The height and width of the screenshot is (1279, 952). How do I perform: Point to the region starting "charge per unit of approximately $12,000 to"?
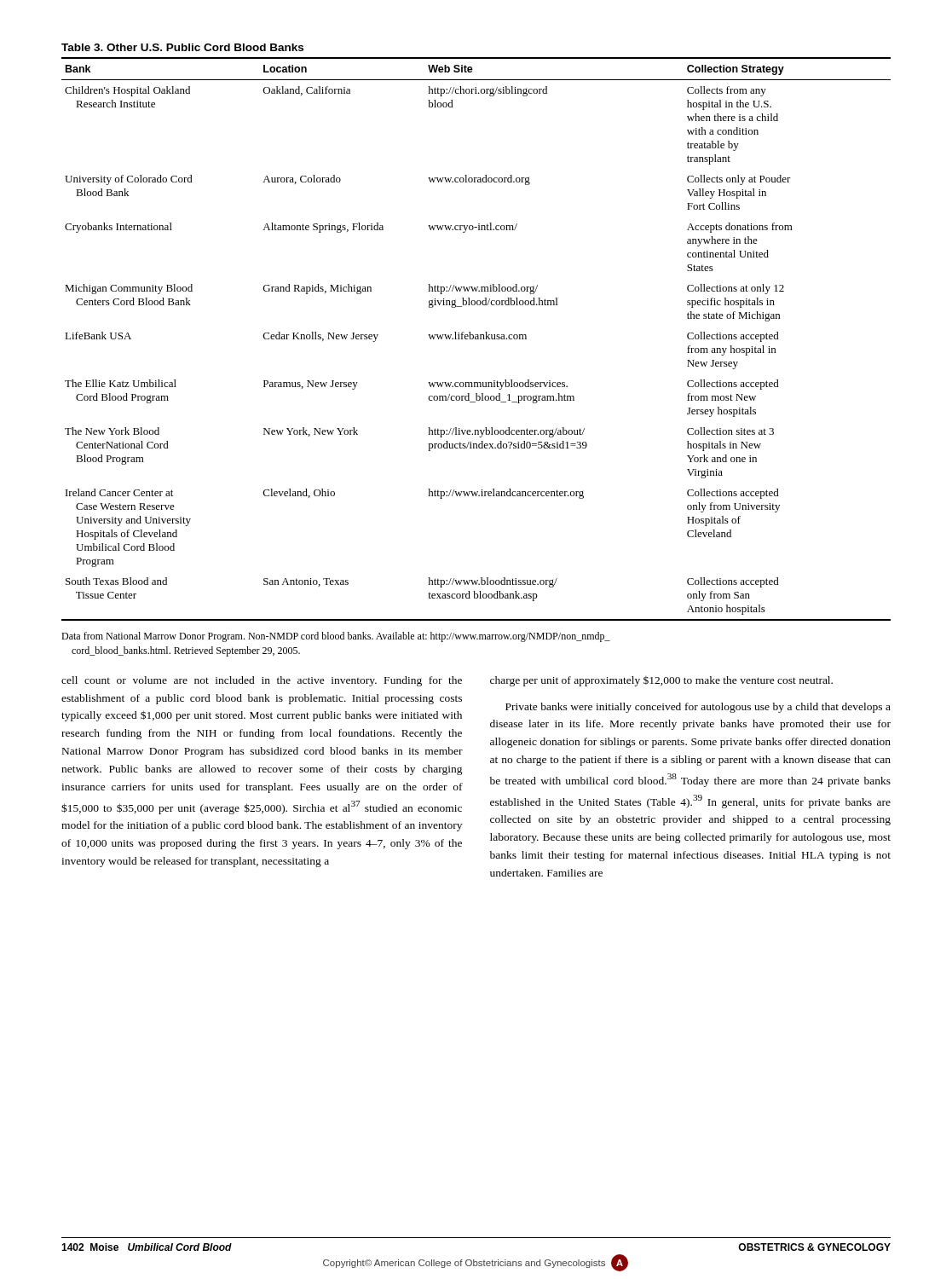[x=690, y=777]
